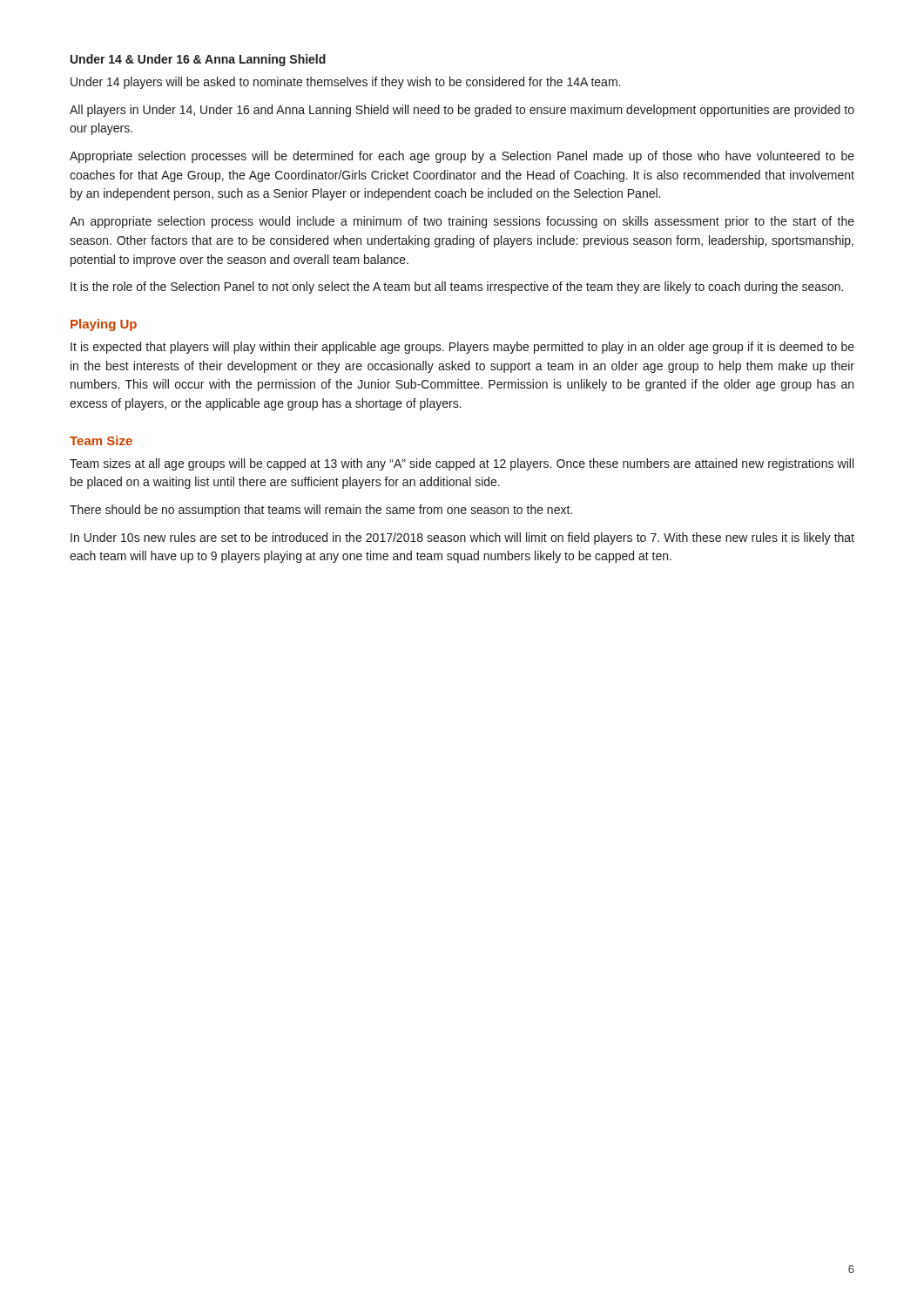Point to the passage starting "Under 14 players will be asked to nominate"
924x1307 pixels.
click(462, 83)
